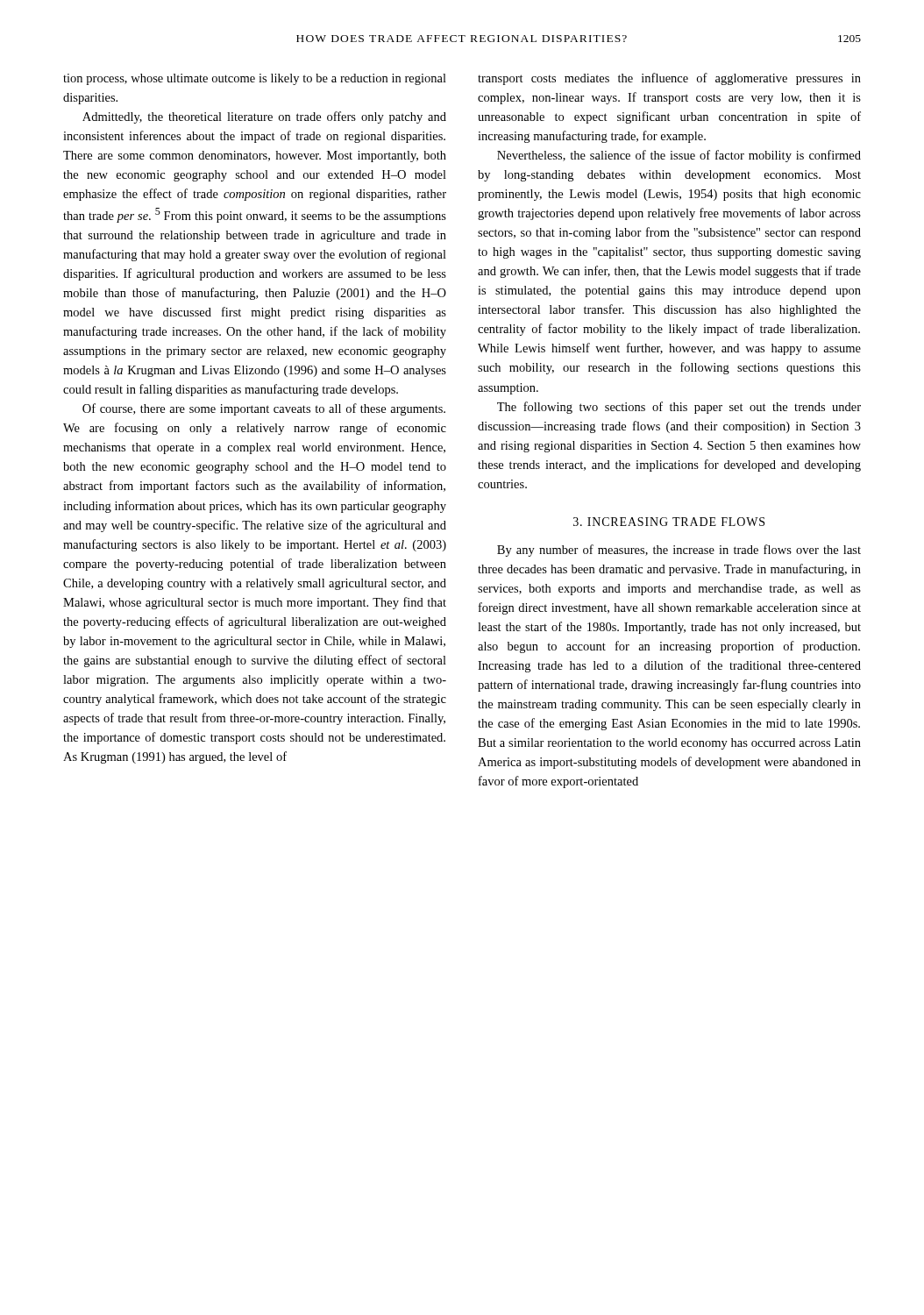
Task: Find the region starting "3. INCREASING TRADE FLOWS"
Action: tap(669, 522)
